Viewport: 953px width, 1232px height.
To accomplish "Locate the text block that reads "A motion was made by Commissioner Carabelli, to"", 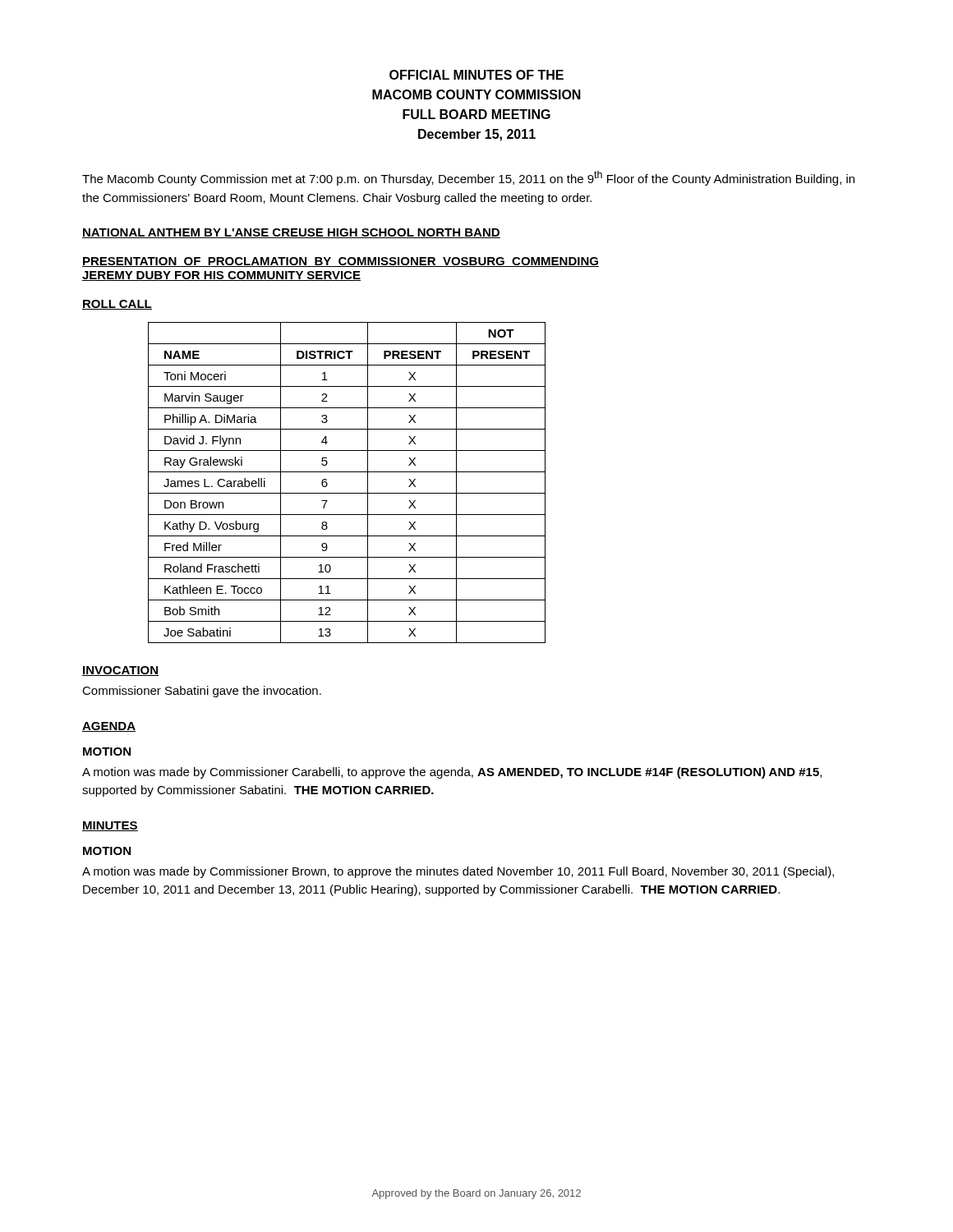I will tap(452, 780).
